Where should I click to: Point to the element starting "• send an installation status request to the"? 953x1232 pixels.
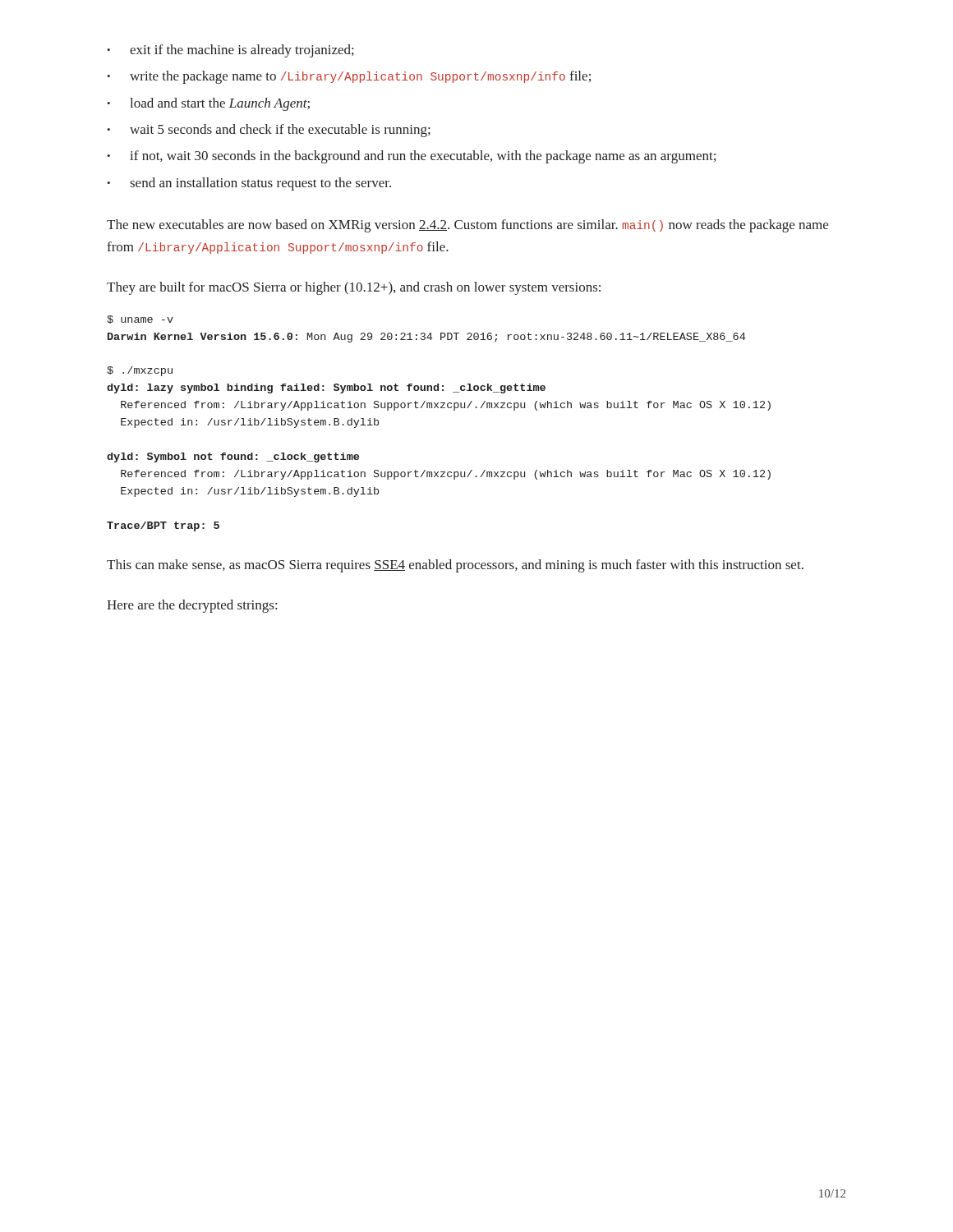click(249, 184)
